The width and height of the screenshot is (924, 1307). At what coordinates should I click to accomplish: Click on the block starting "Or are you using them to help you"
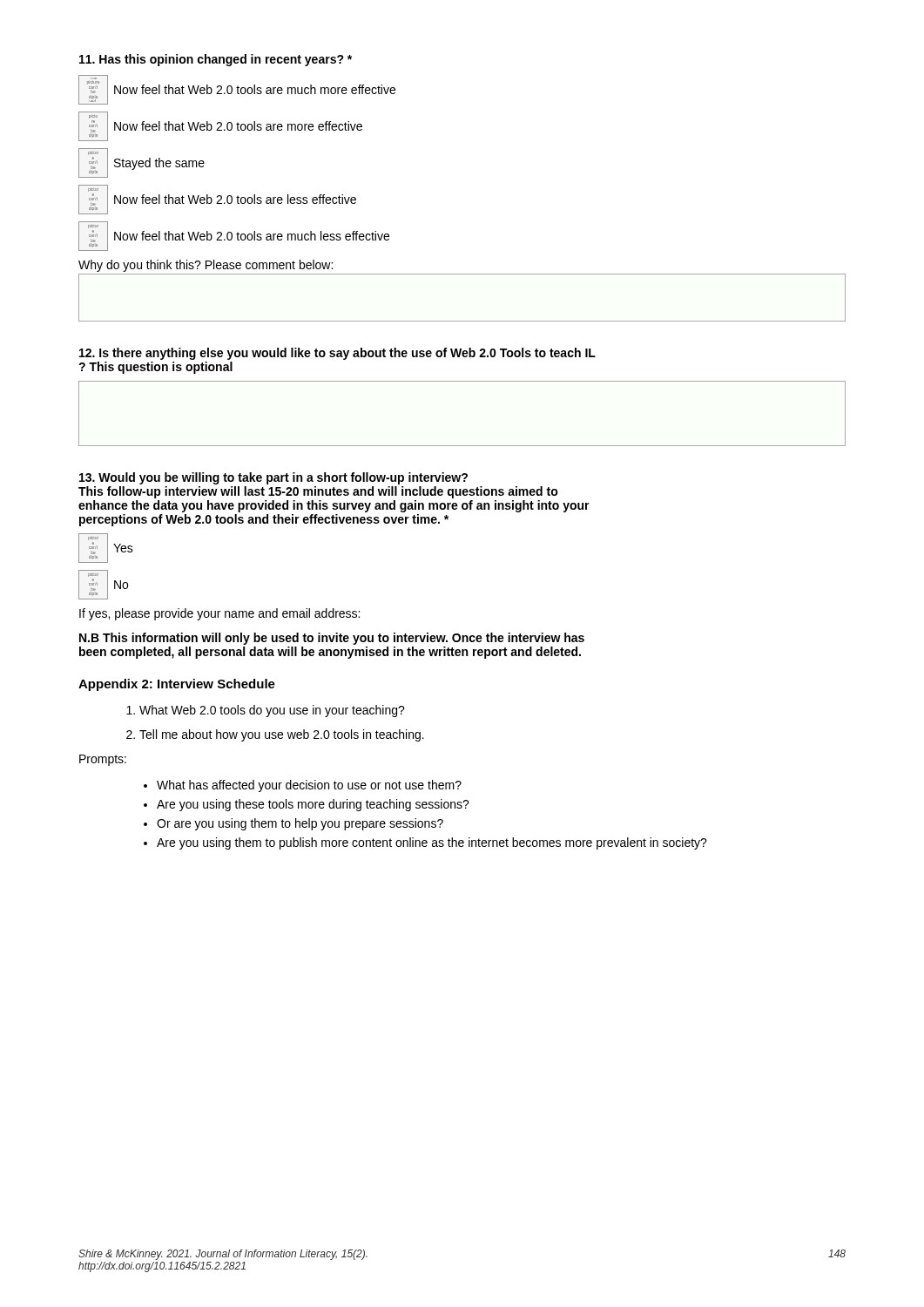(x=300, y=823)
